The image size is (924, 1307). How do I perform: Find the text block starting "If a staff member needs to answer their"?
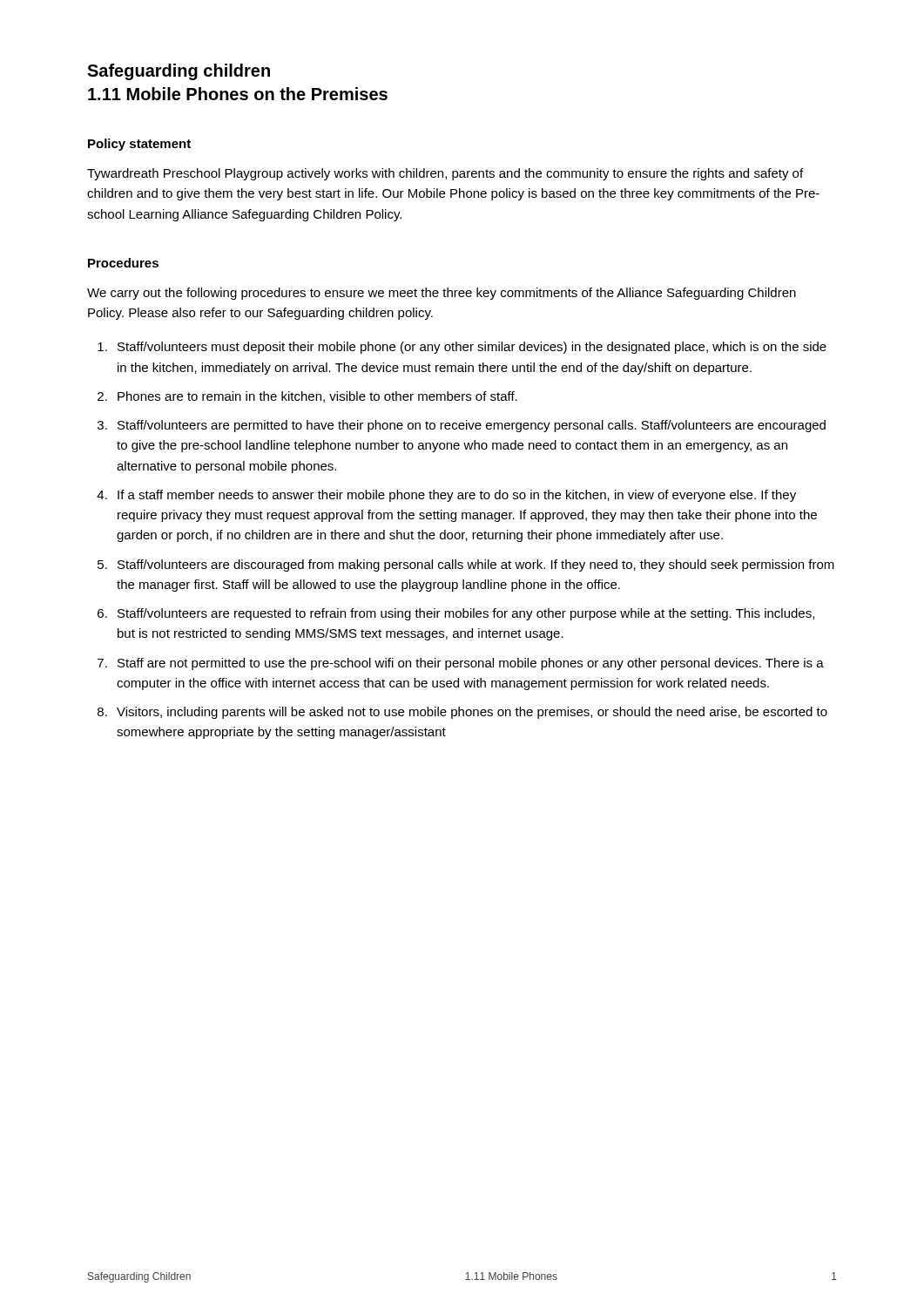point(467,515)
